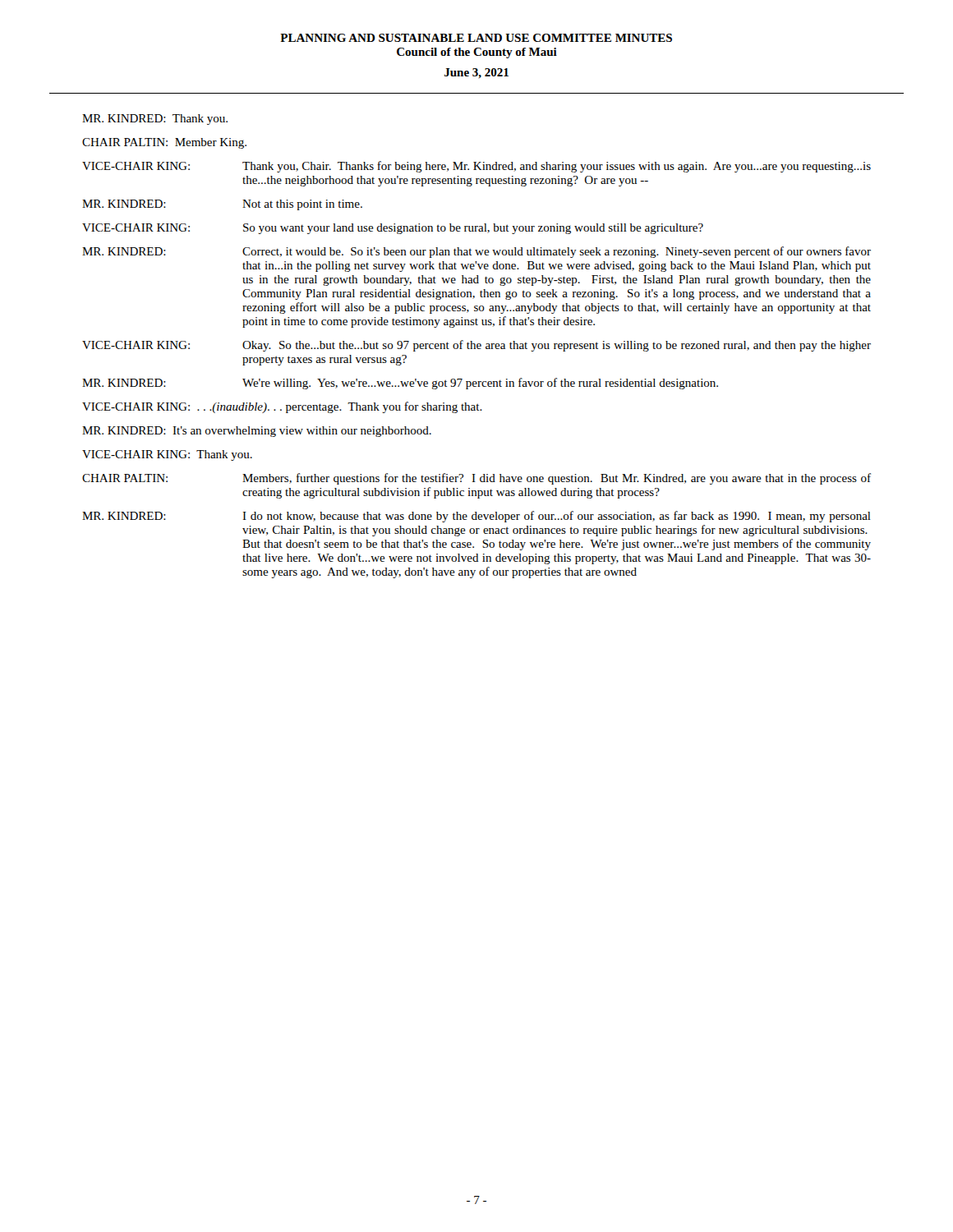This screenshot has width=953, height=1232.
Task: Click the passage that begins "MR. KINDRED: Thank"
Action: click(x=155, y=118)
